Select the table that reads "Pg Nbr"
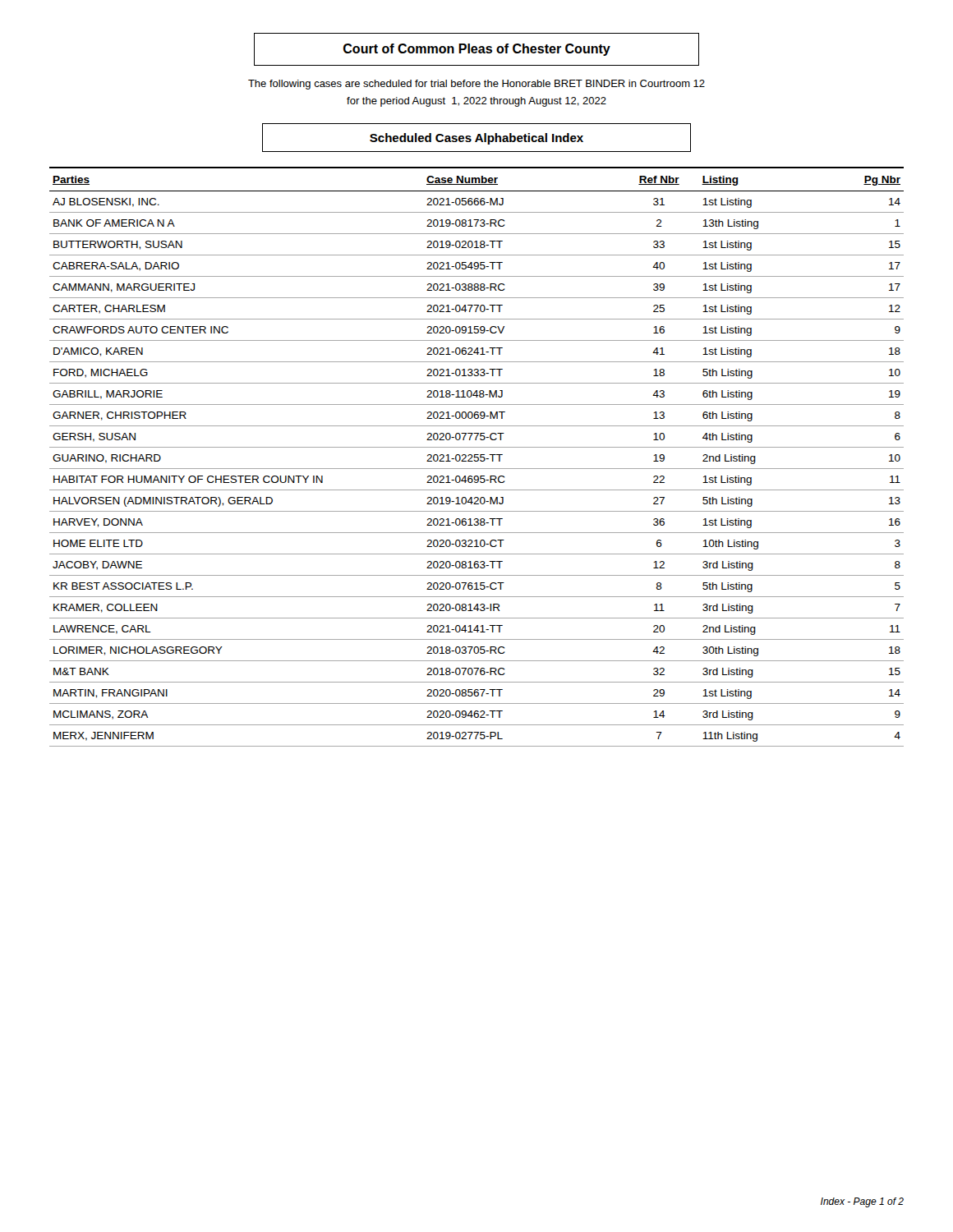Viewport: 953px width, 1232px height. tap(476, 456)
